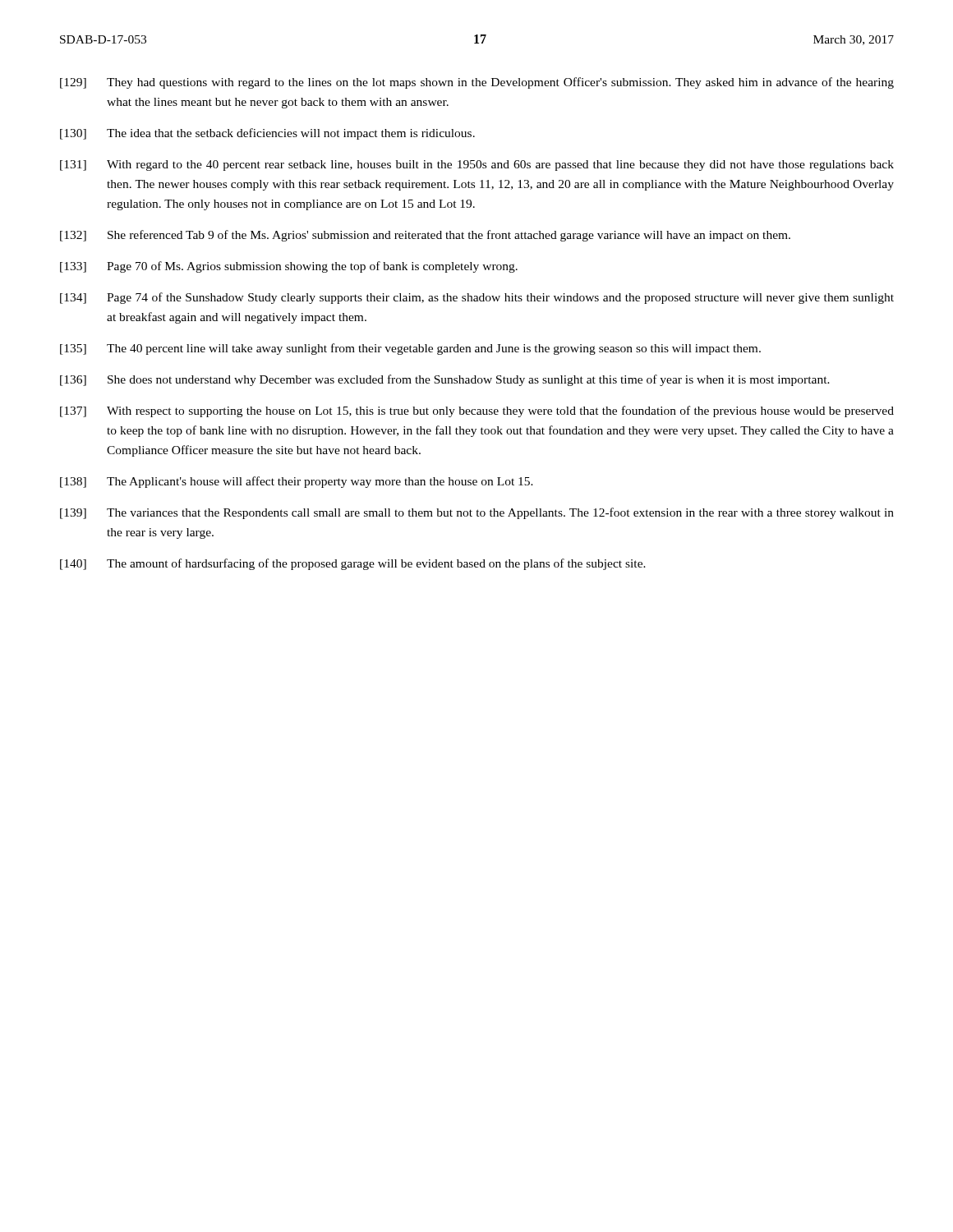Click on the list item that reads "[131] With regard"

(476, 184)
